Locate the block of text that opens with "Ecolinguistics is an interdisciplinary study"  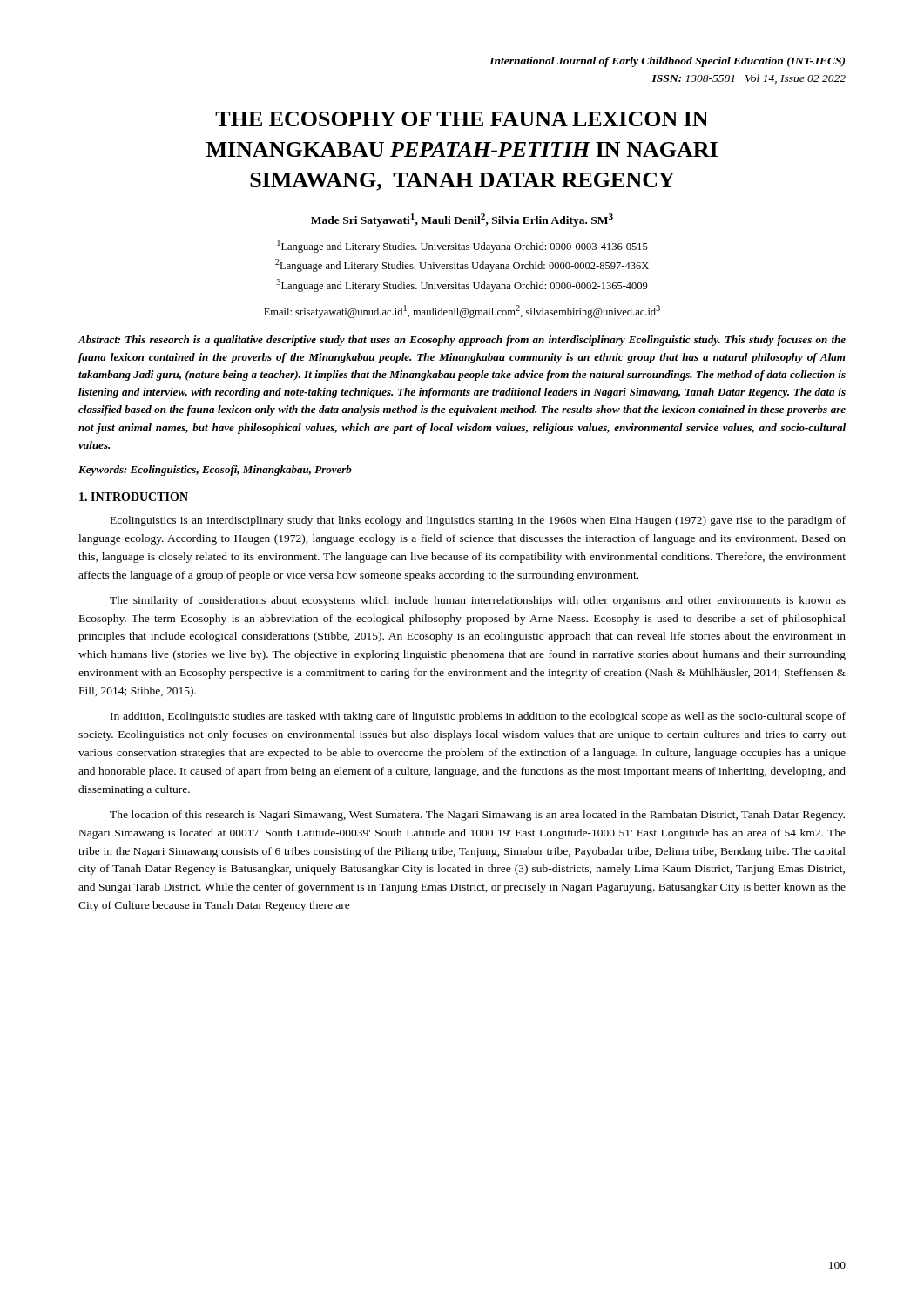click(x=462, y=547)
